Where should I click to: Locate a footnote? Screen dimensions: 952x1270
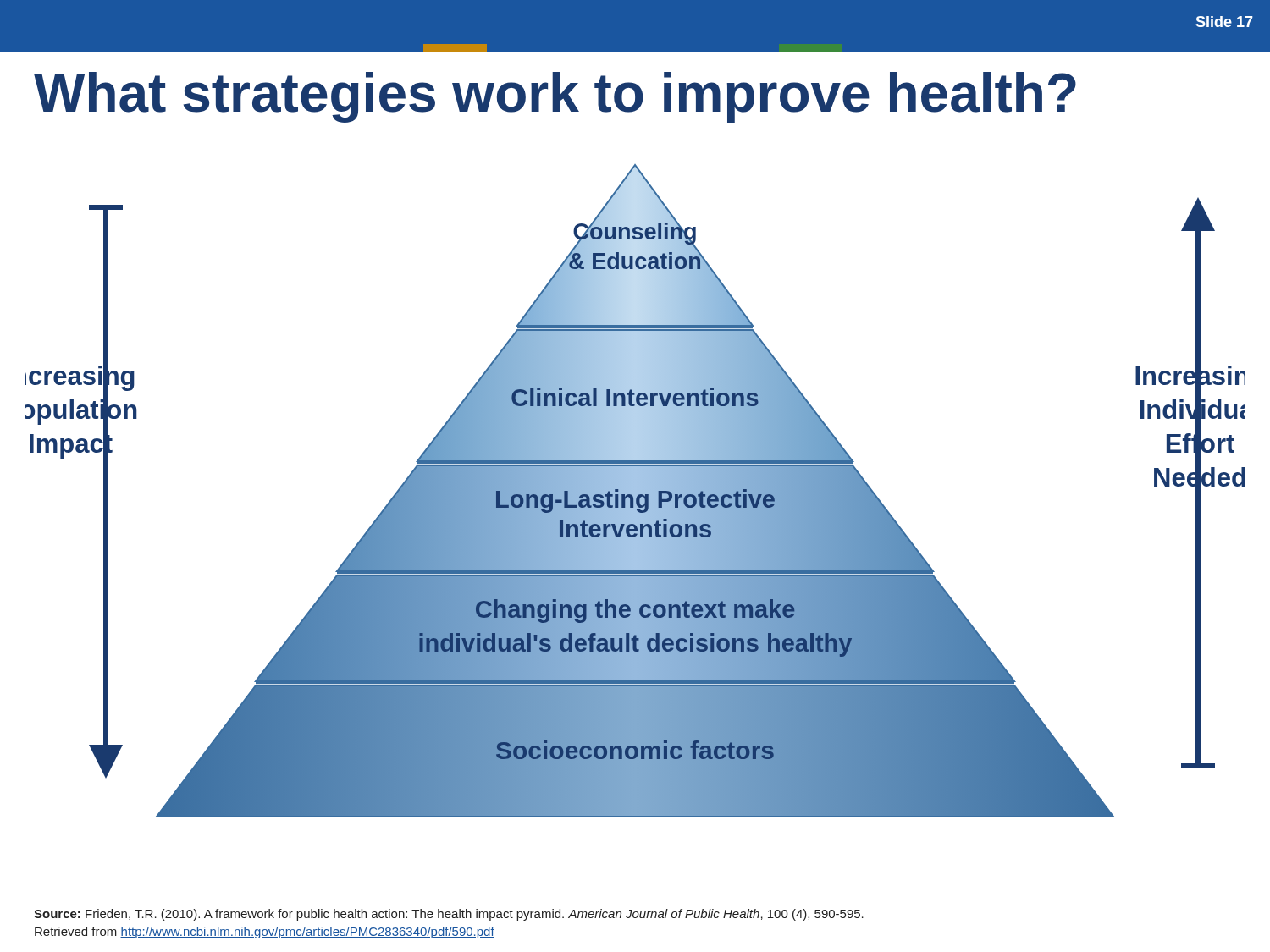point(449,922)
